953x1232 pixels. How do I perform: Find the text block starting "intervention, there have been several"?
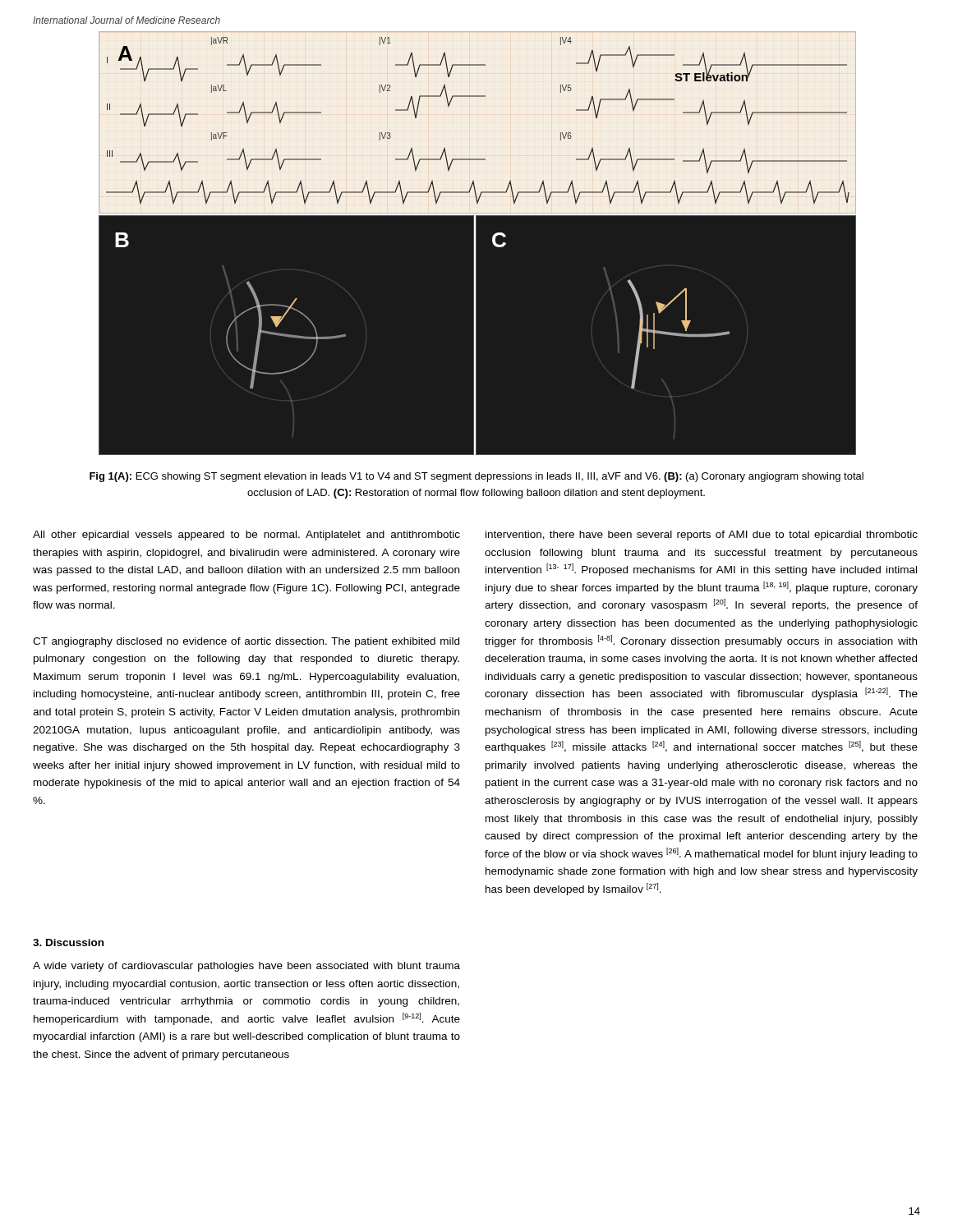(701, 712)
